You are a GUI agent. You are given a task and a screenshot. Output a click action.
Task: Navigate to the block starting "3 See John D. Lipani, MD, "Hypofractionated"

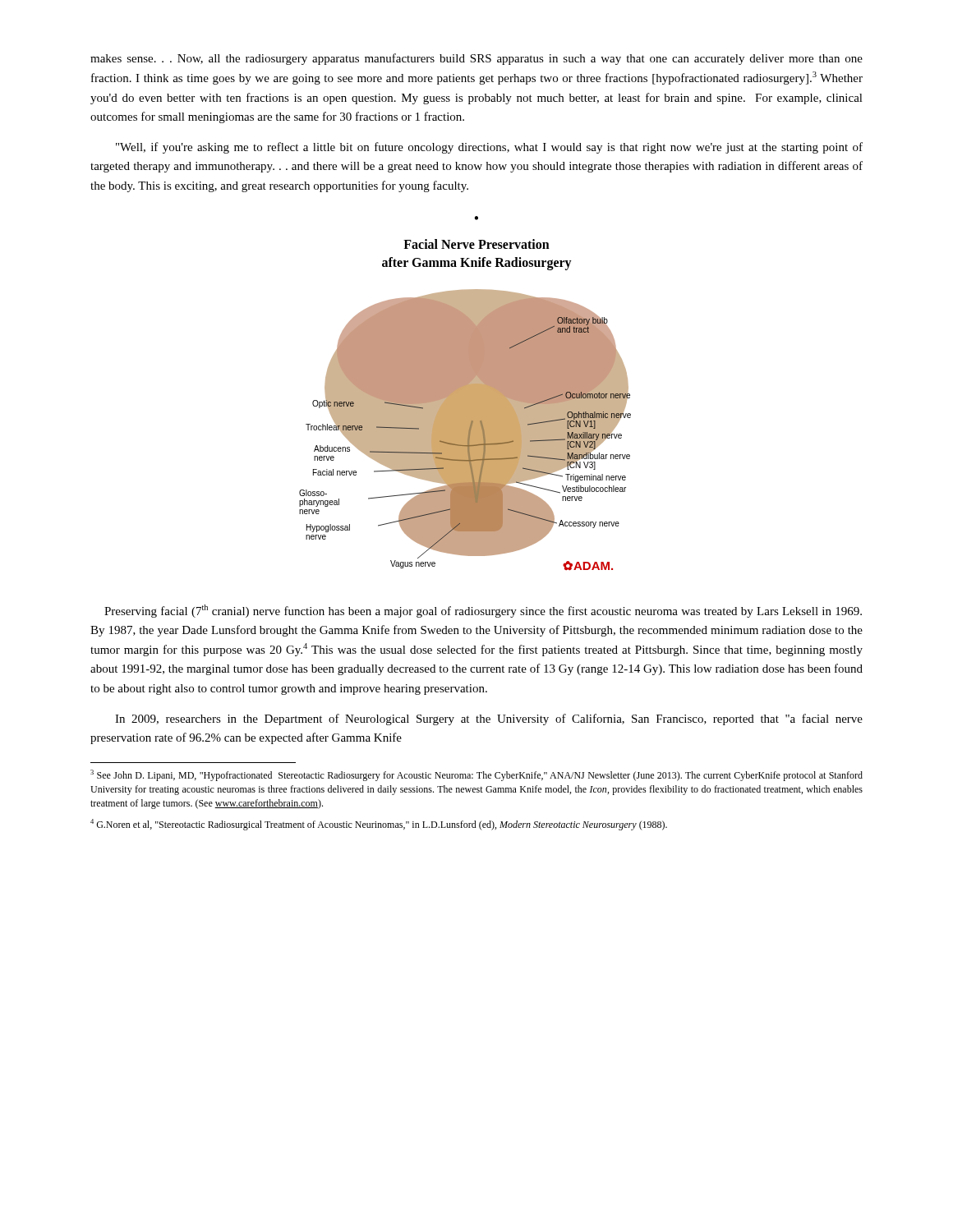pos(476,789)
